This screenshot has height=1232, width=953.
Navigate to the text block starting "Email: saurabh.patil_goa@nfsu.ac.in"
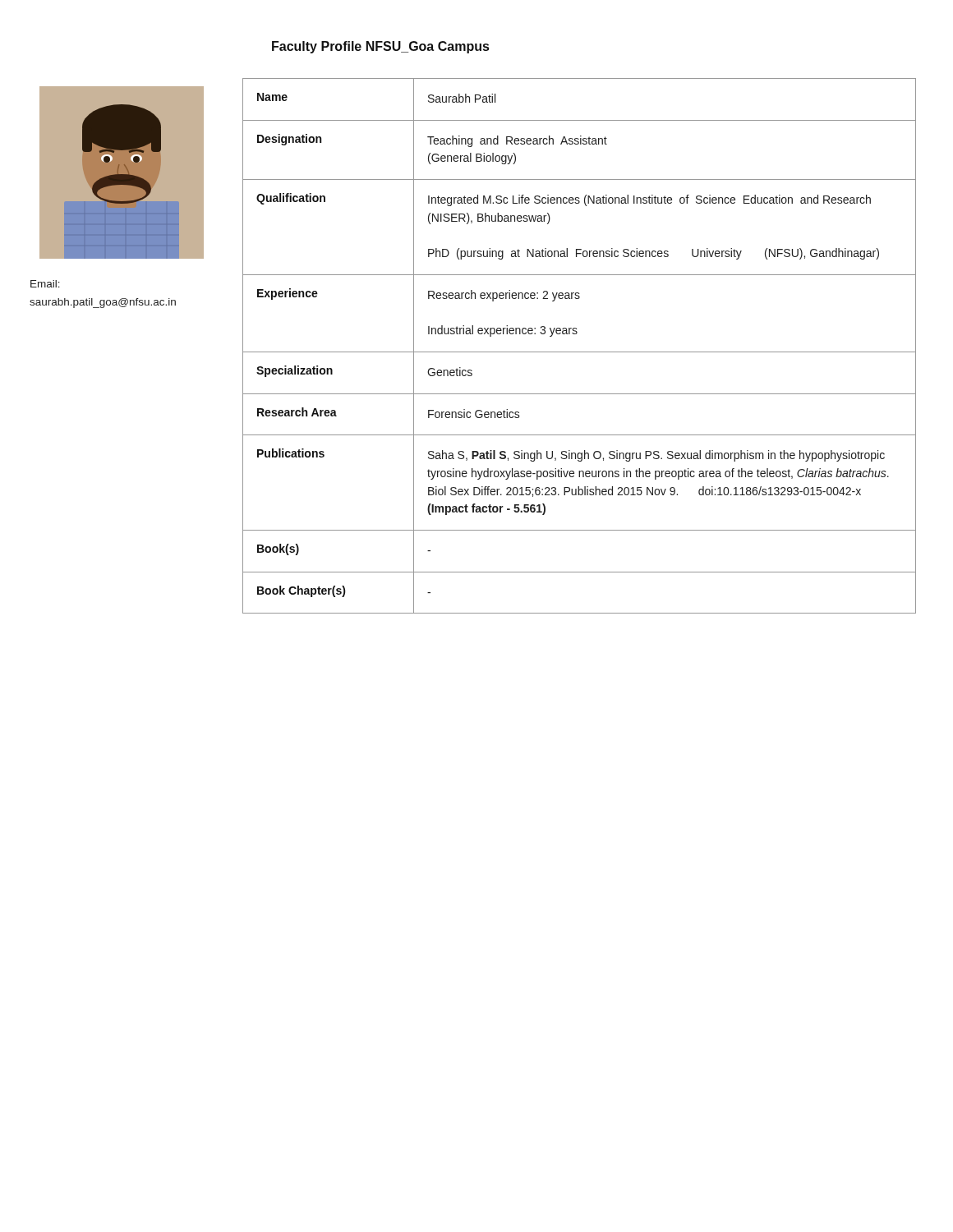[103, 293]
